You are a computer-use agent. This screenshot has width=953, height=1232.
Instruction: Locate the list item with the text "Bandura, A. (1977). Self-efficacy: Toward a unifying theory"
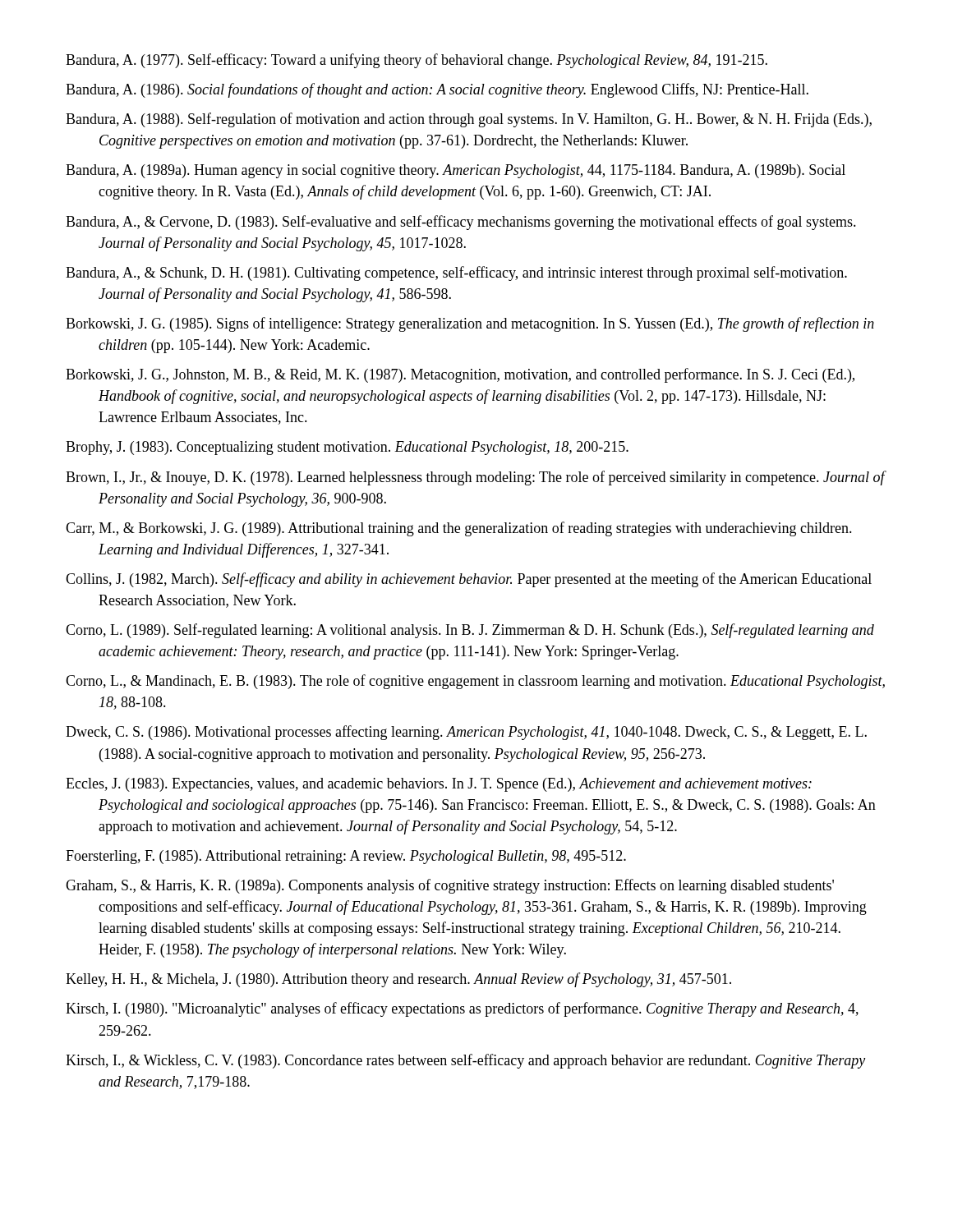[x=417, y=60]
